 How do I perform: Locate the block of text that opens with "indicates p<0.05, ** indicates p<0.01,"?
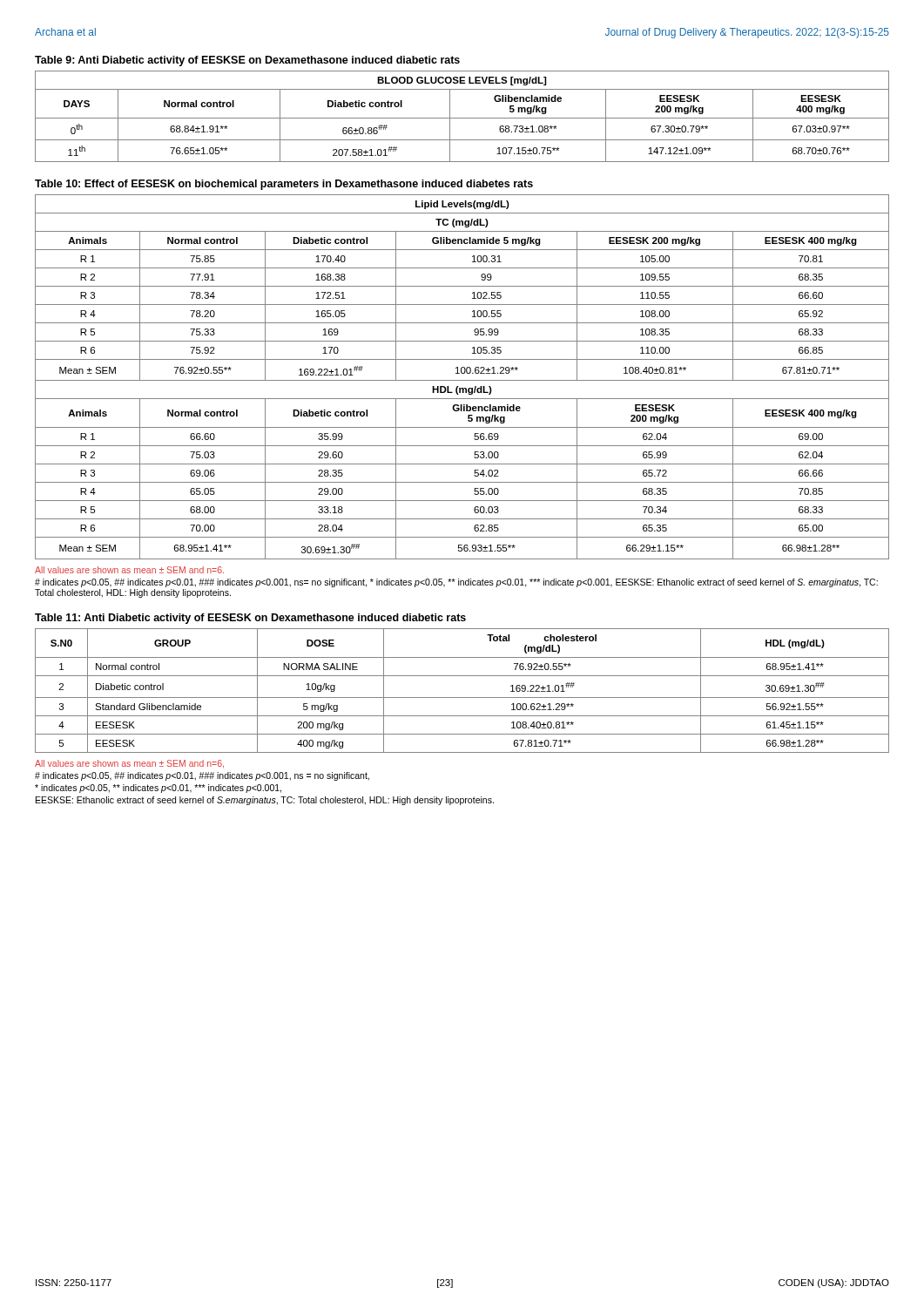point(159,788)
